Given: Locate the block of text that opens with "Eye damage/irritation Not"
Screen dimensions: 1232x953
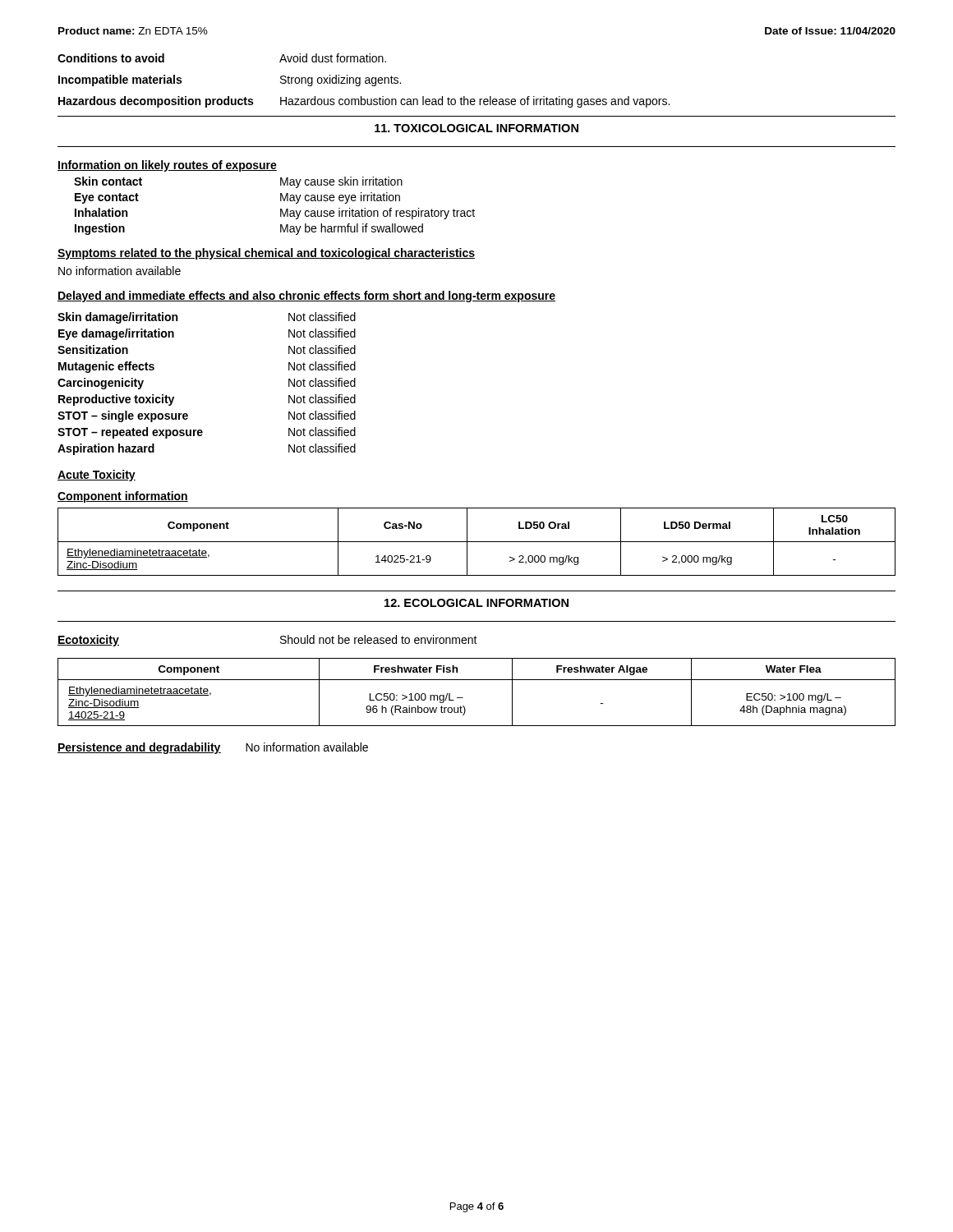Looking at the screenshot, I should (110, 334).
